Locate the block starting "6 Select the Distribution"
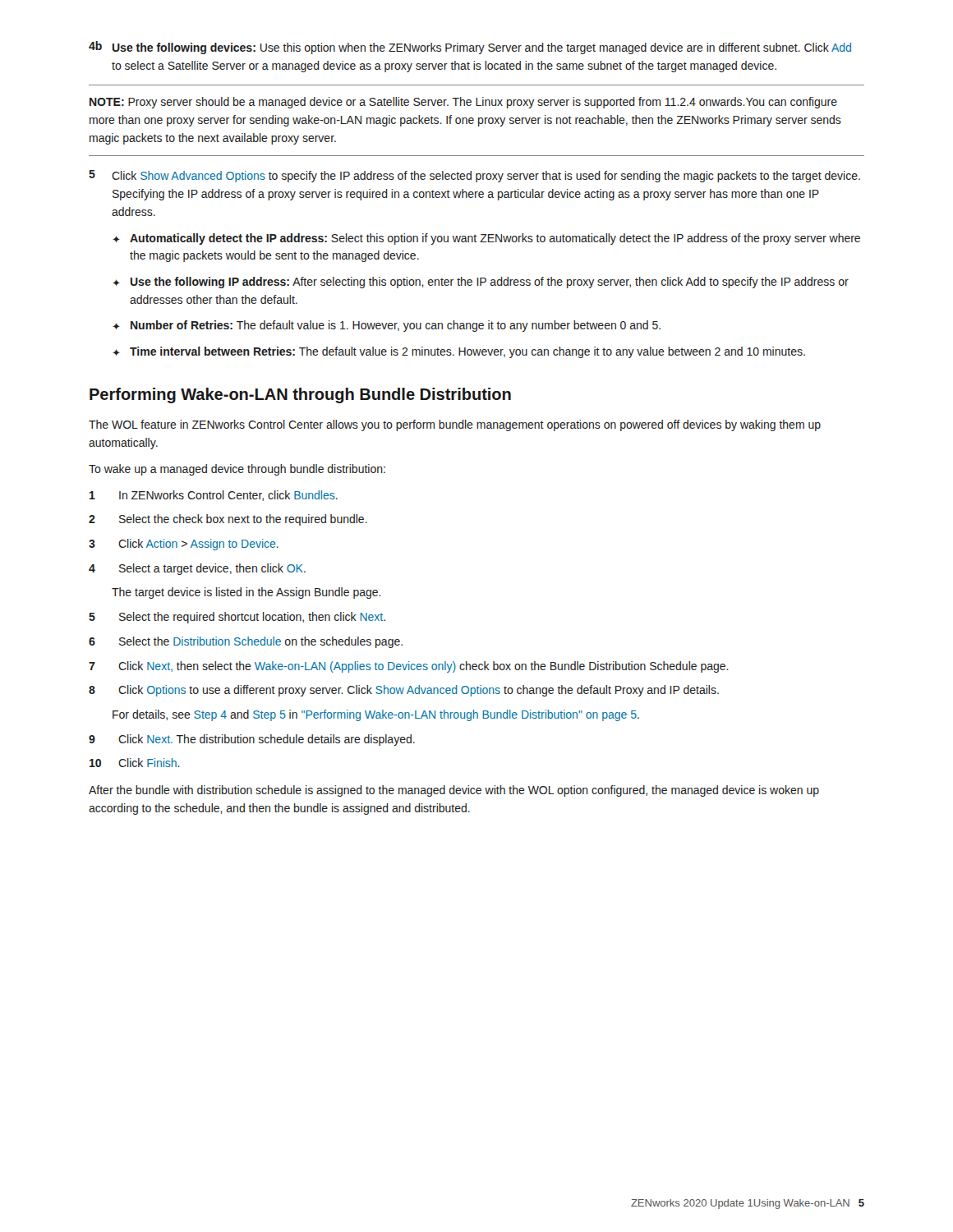This screenshot has height=1232, width=953. tap(246, 642)
